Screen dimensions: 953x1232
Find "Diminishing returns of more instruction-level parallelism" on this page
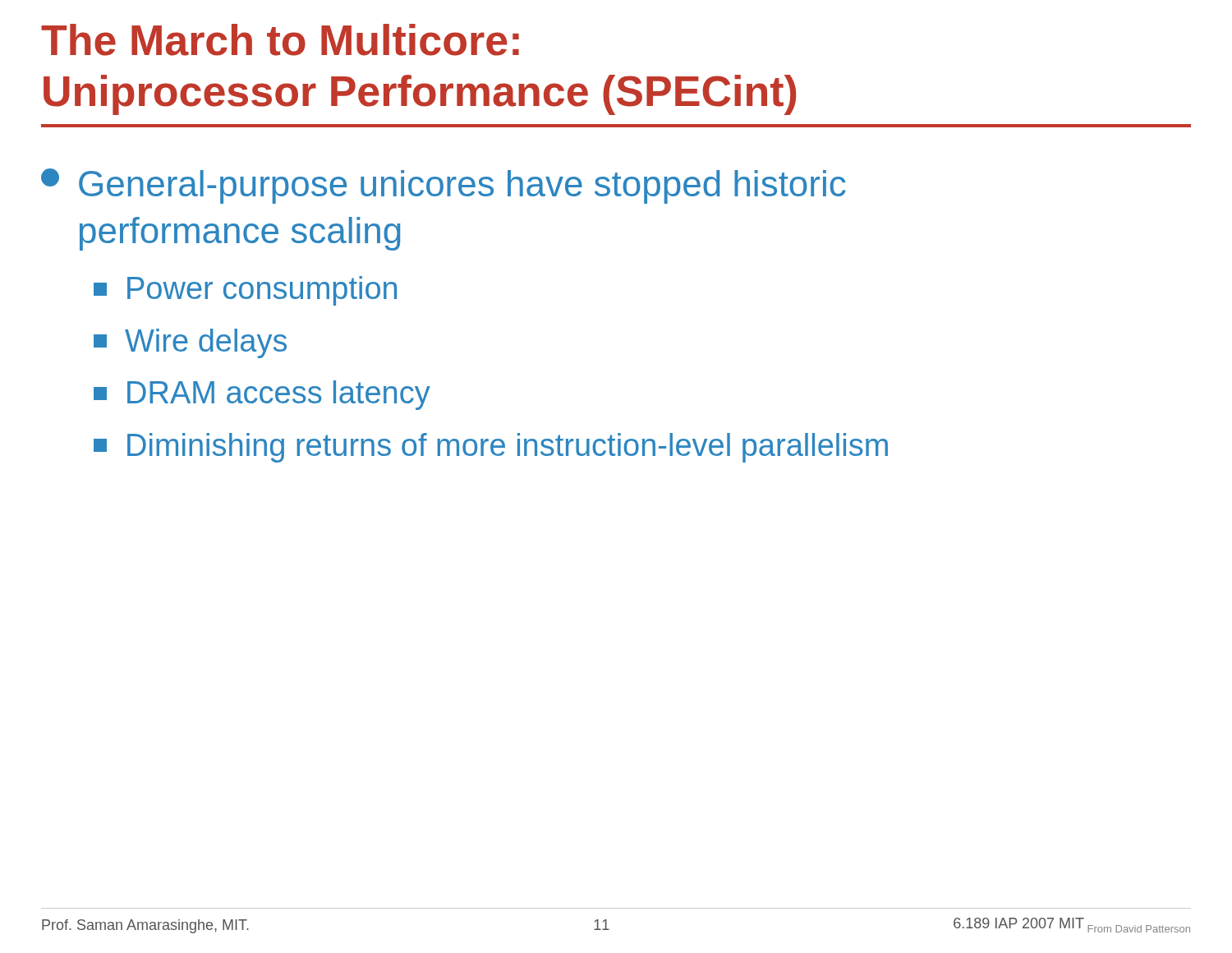(x=492, y=445)
